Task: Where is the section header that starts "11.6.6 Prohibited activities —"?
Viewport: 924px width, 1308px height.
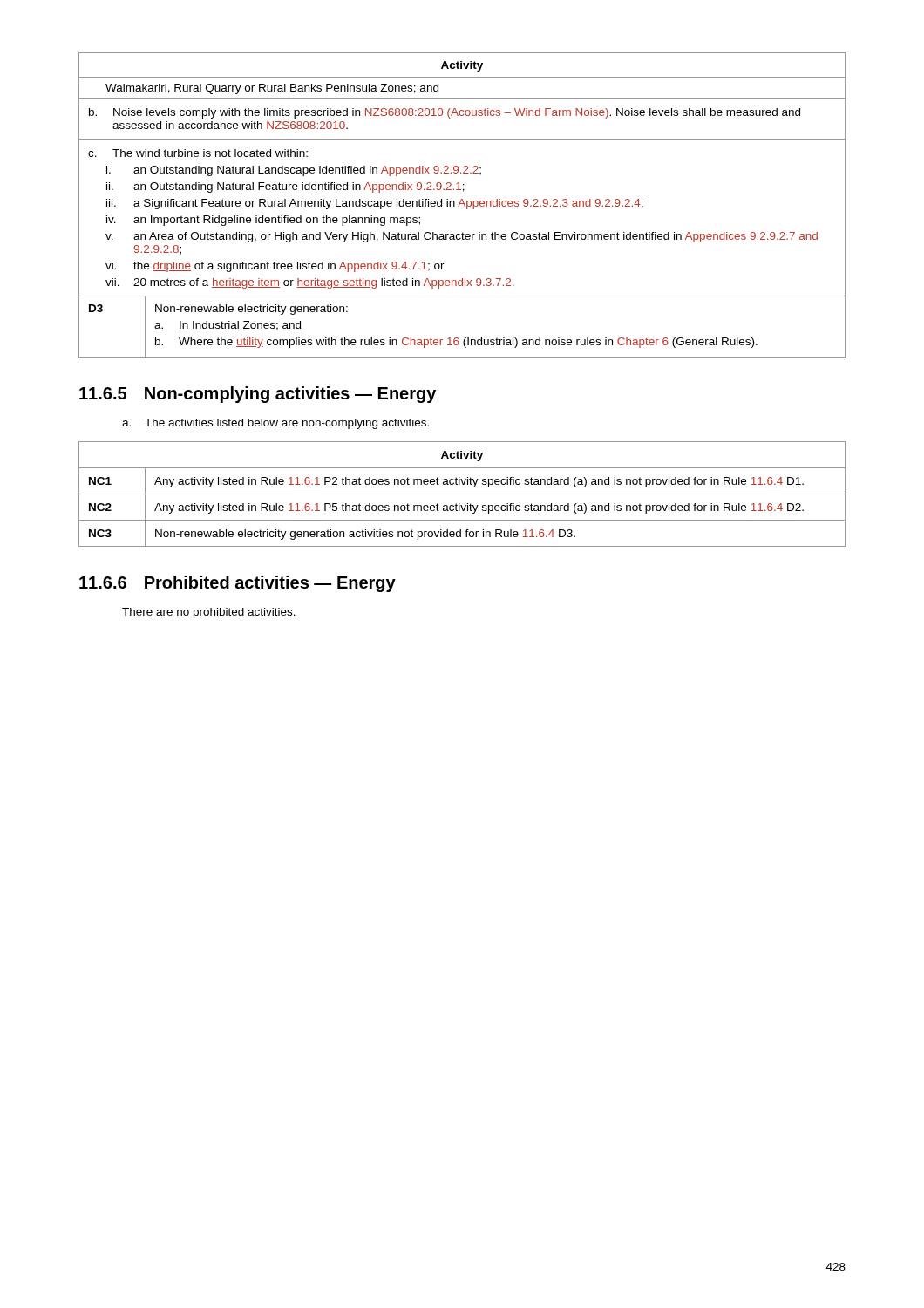Action: pos(237,583)
